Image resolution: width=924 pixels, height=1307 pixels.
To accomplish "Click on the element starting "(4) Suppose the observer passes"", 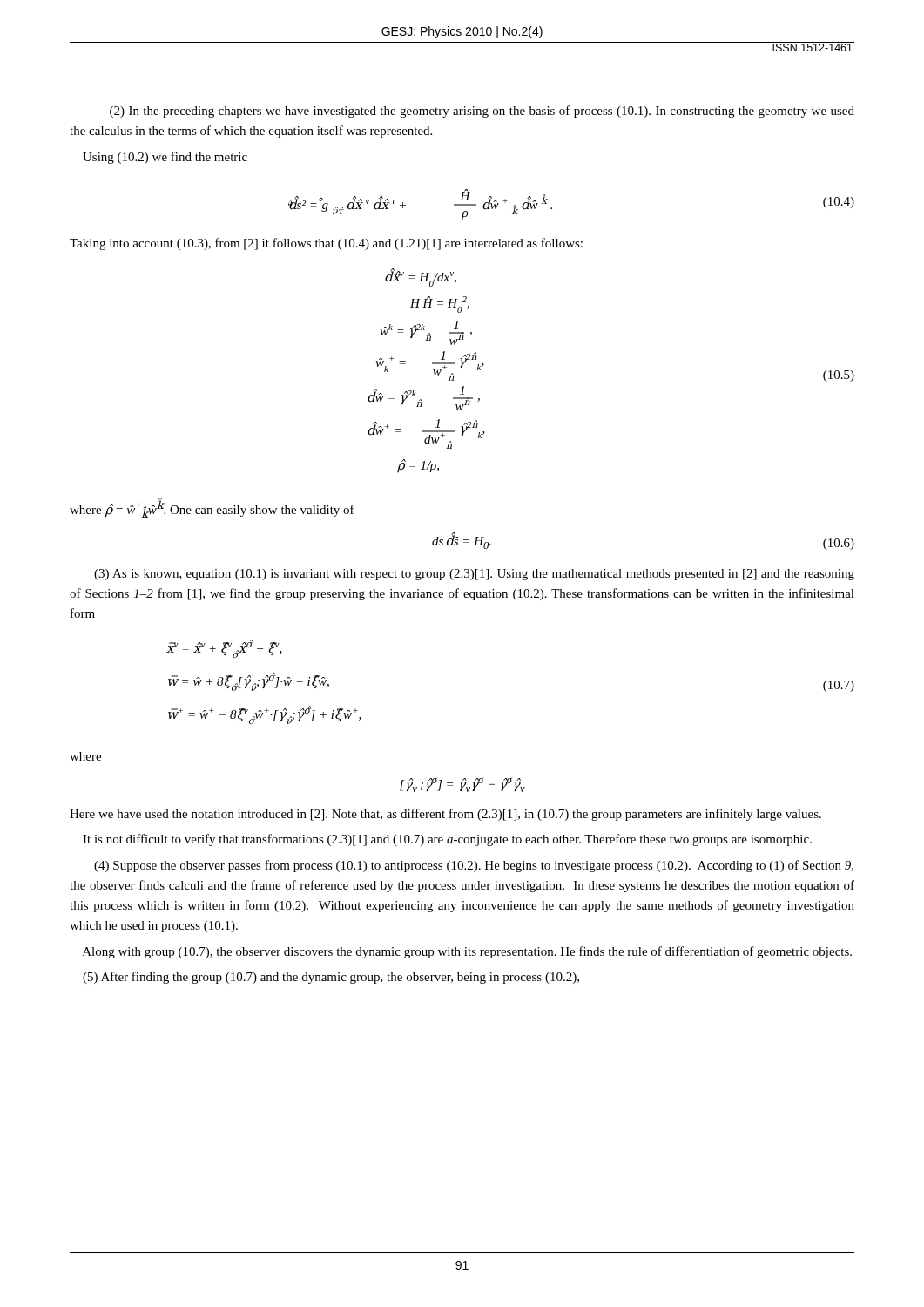I will pos(462,896).
